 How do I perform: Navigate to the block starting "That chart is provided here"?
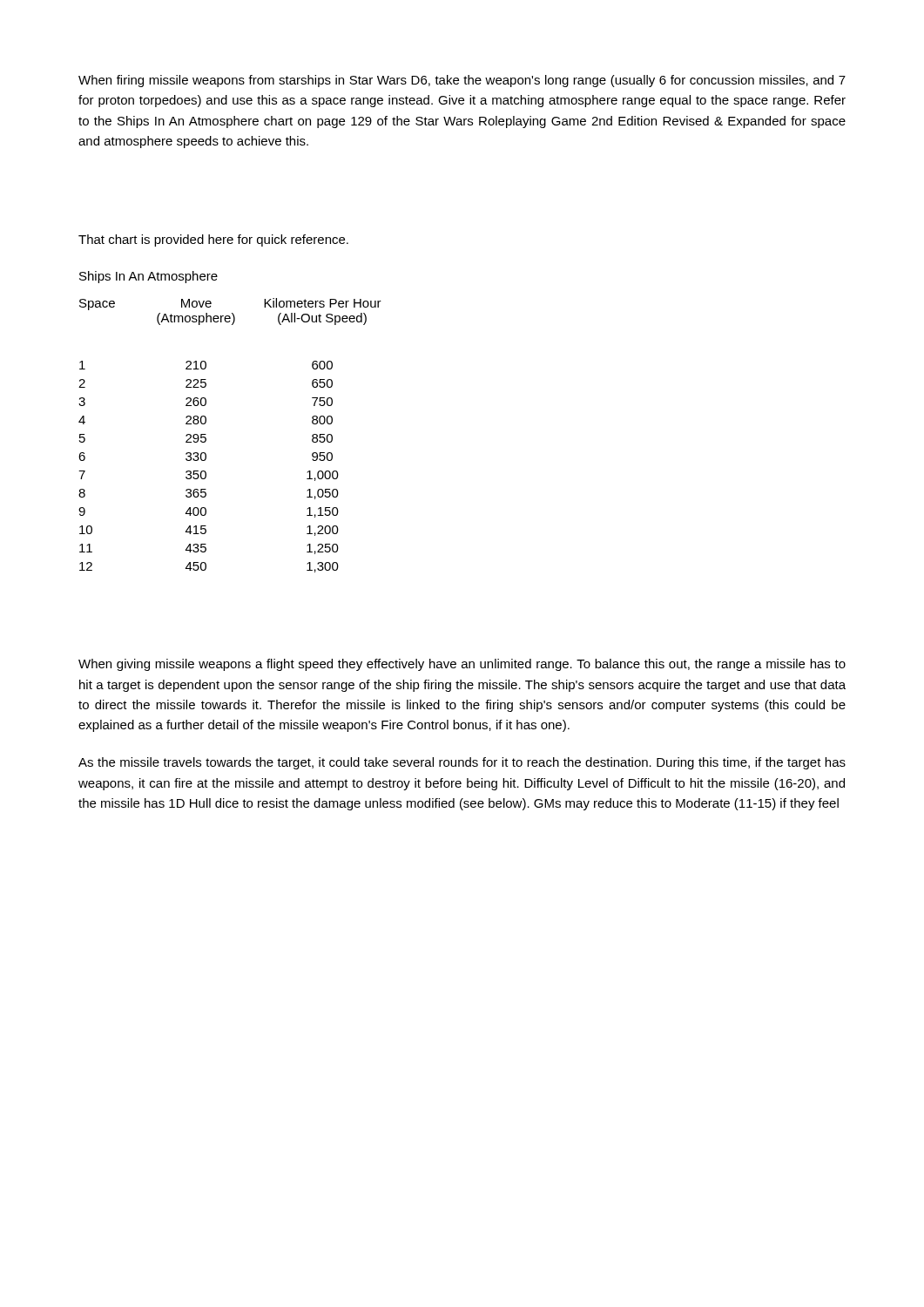[x=214, y=239]
